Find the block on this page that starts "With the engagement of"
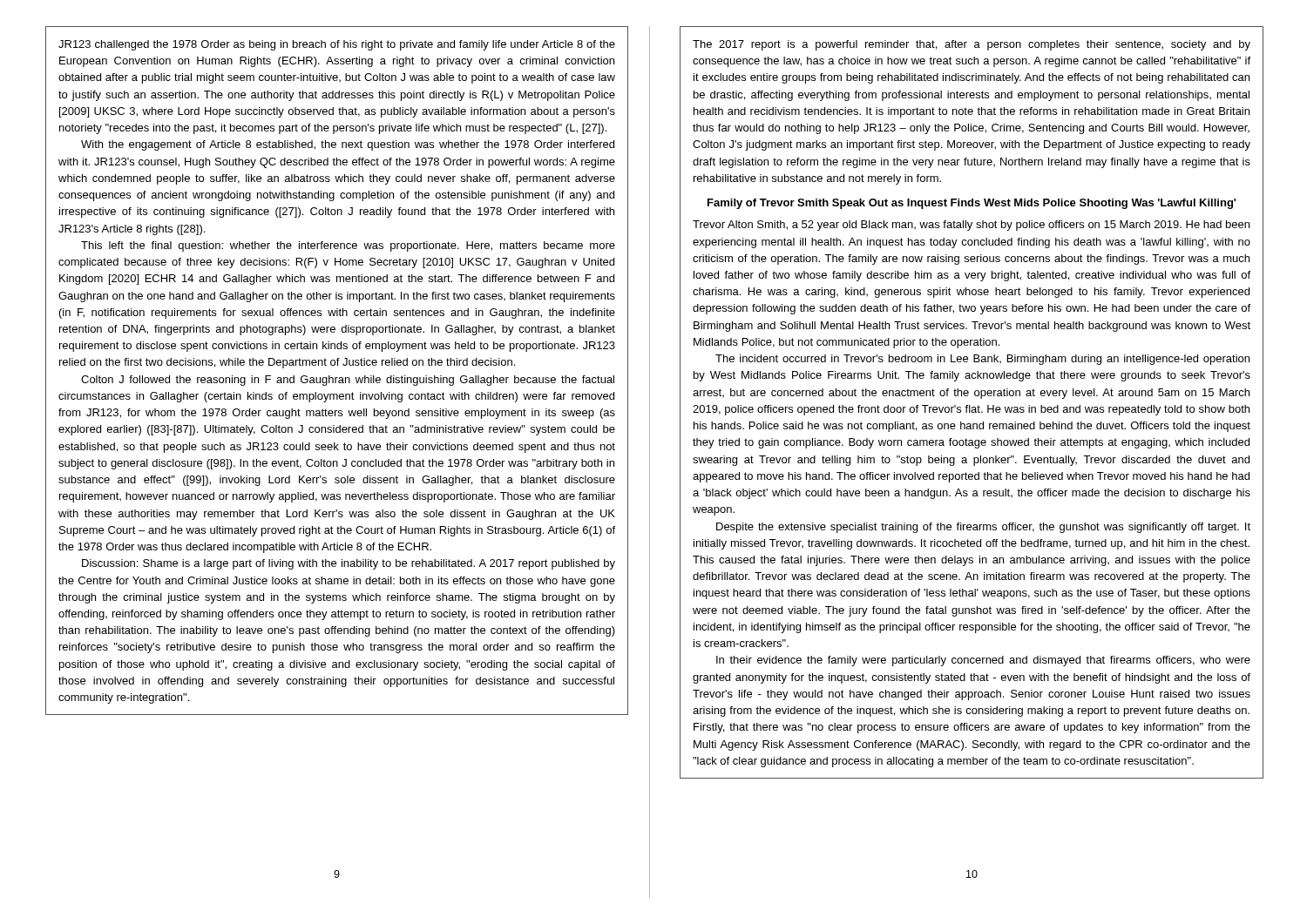Screen dimensions: 924x1307 (x=337, y=186)
